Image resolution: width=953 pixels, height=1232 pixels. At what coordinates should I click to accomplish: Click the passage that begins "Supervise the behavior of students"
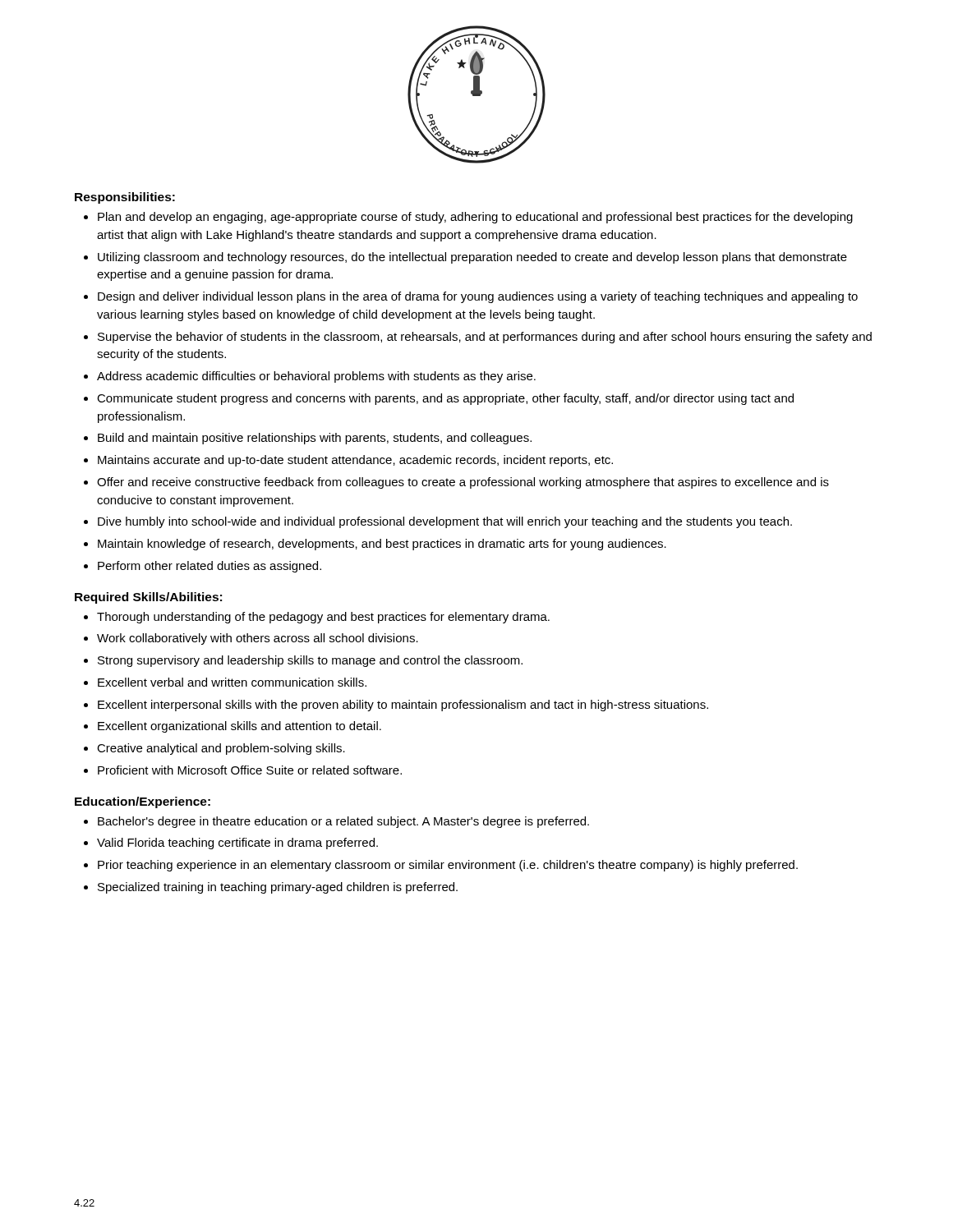[485, 345]
